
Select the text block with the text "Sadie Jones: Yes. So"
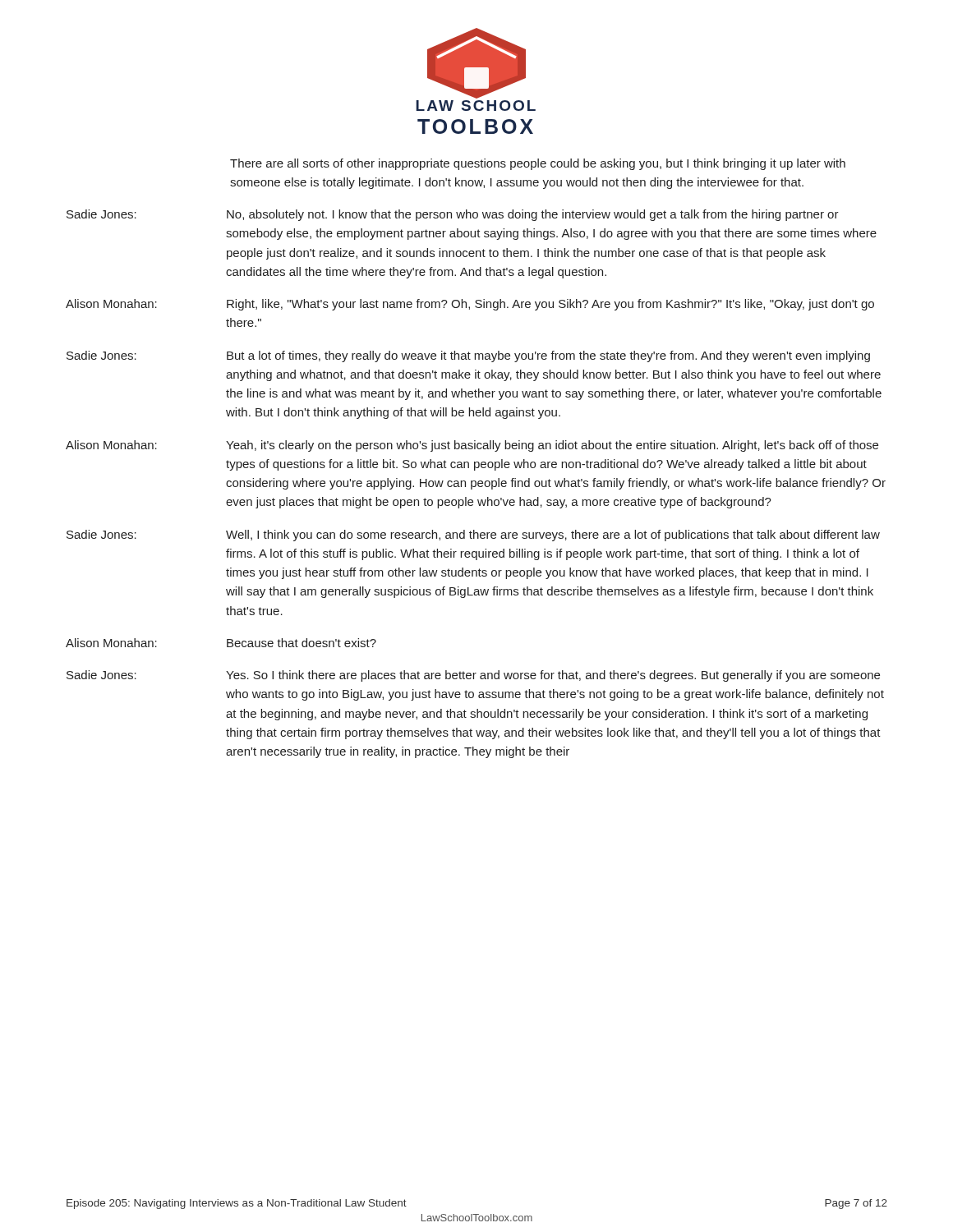[476, 713]
